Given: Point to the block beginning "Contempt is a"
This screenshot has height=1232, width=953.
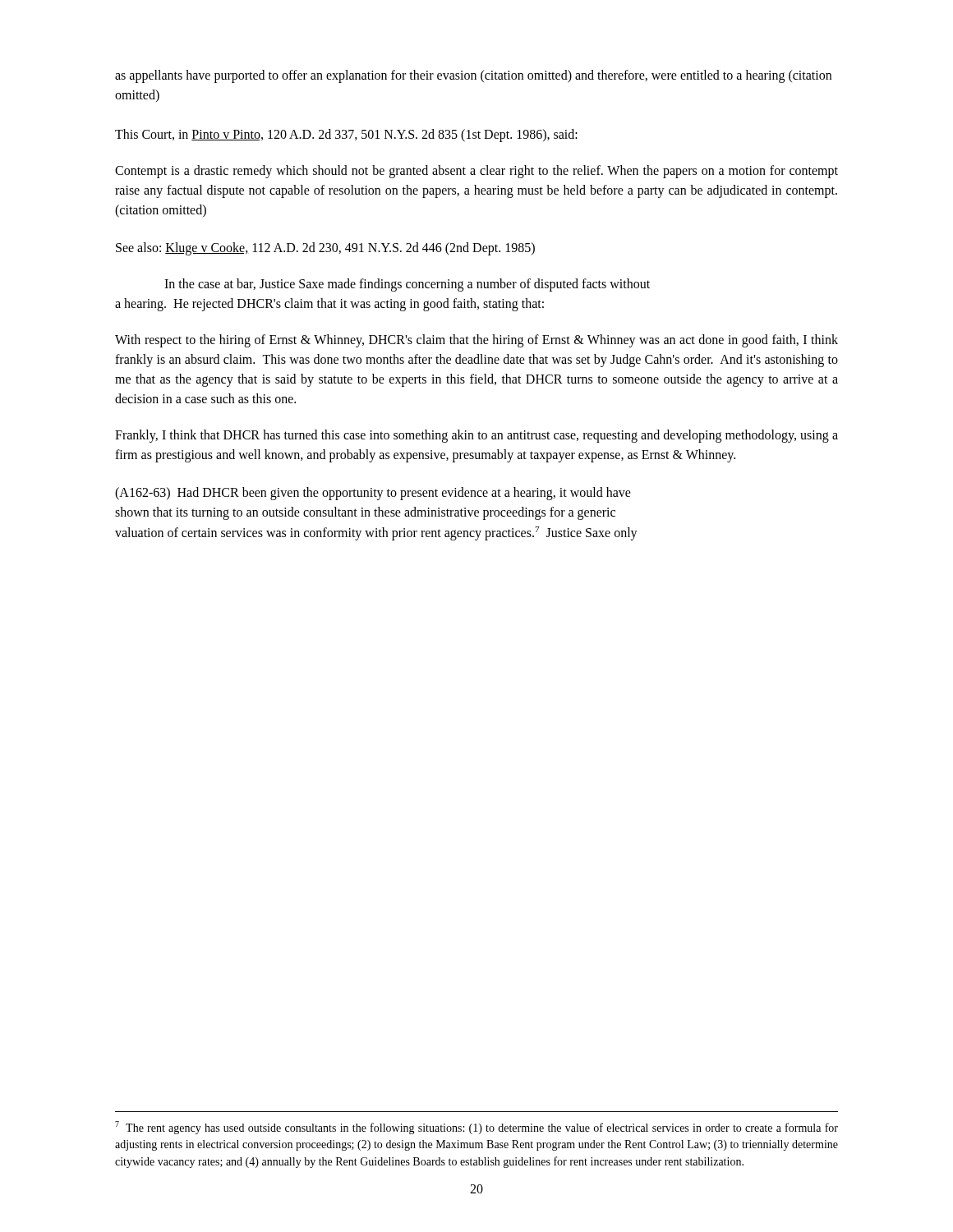Looking at the screenshot, I should click(x=476, y=190).
